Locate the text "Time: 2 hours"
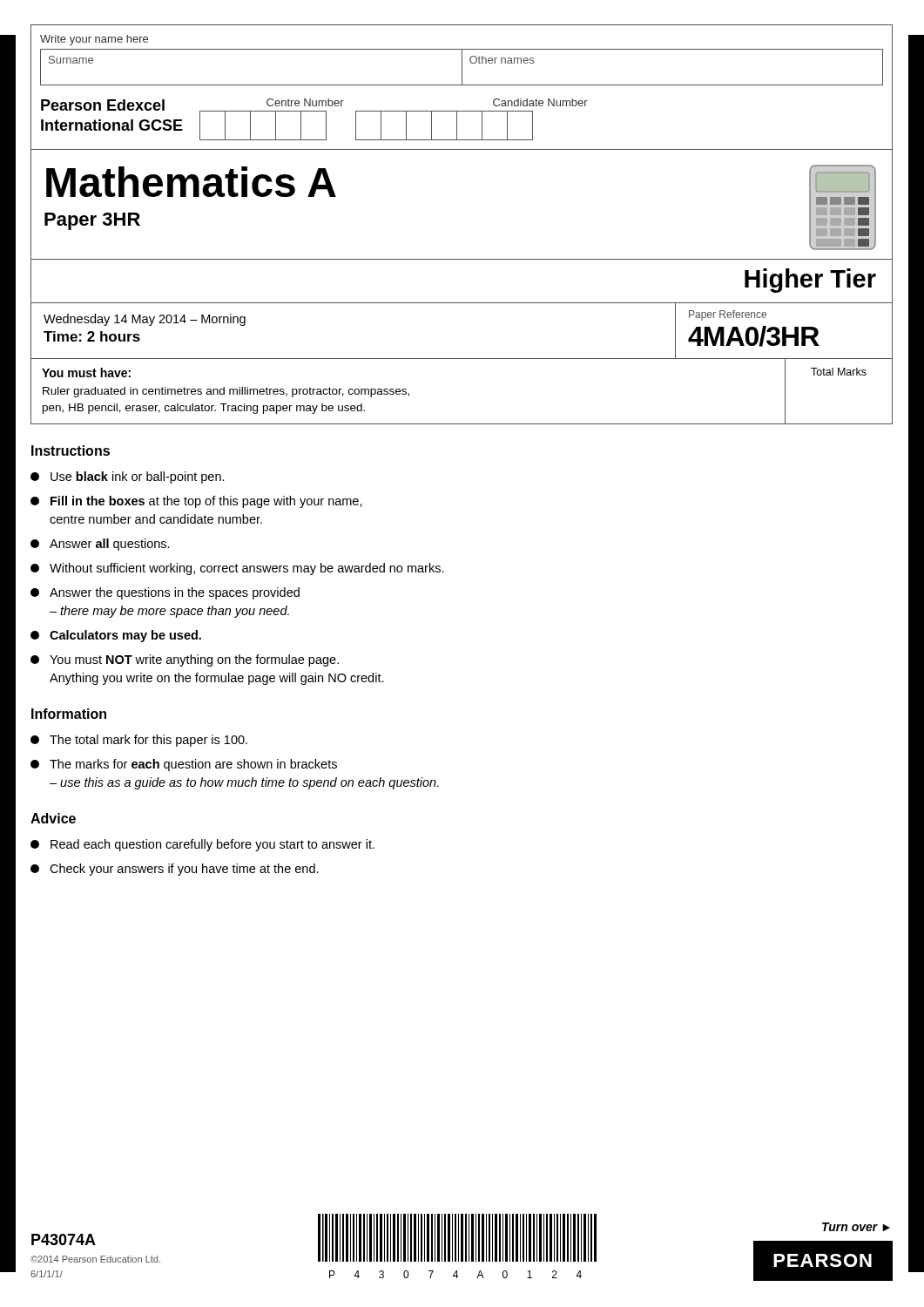This screenshot has height=1307, width=924. (92, 337)
